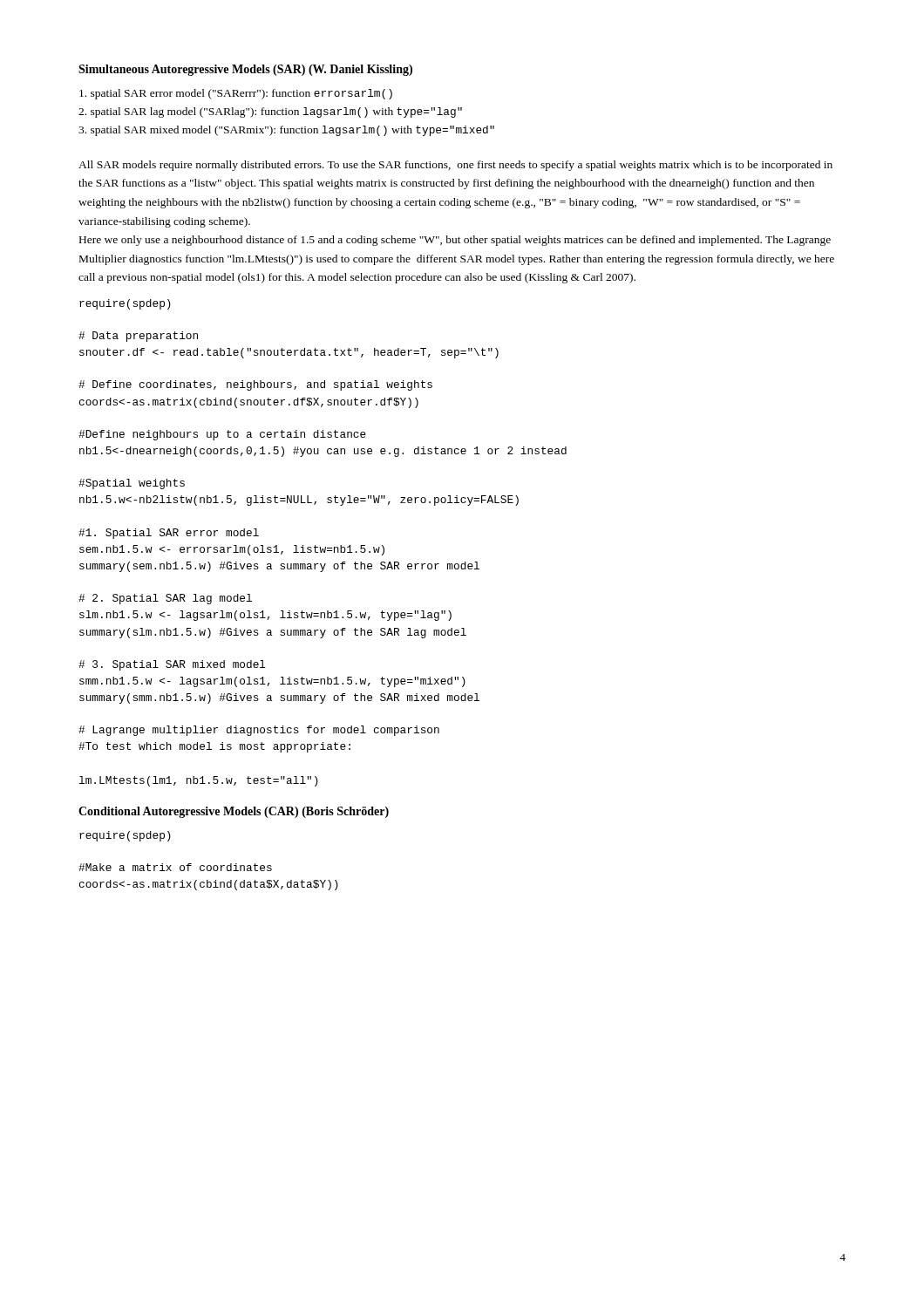
Task: Where does it say "Simultaneous Autoregressive Models (SAR) (W. Daniel Kissling)"?
Action: pyautogui.click(x=246, y=69)
